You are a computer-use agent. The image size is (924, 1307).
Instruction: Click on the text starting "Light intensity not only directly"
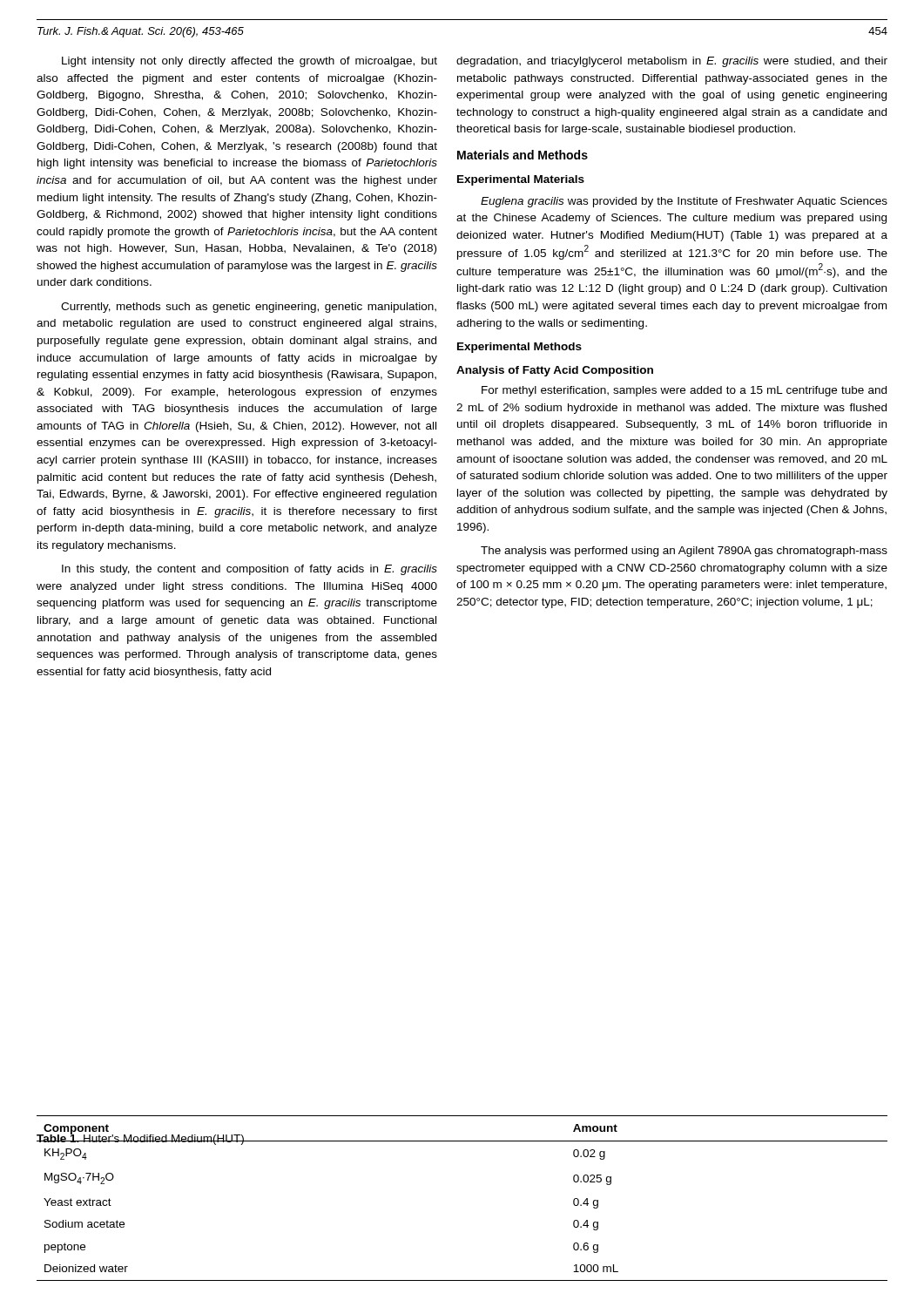click(x=237, y=172)
